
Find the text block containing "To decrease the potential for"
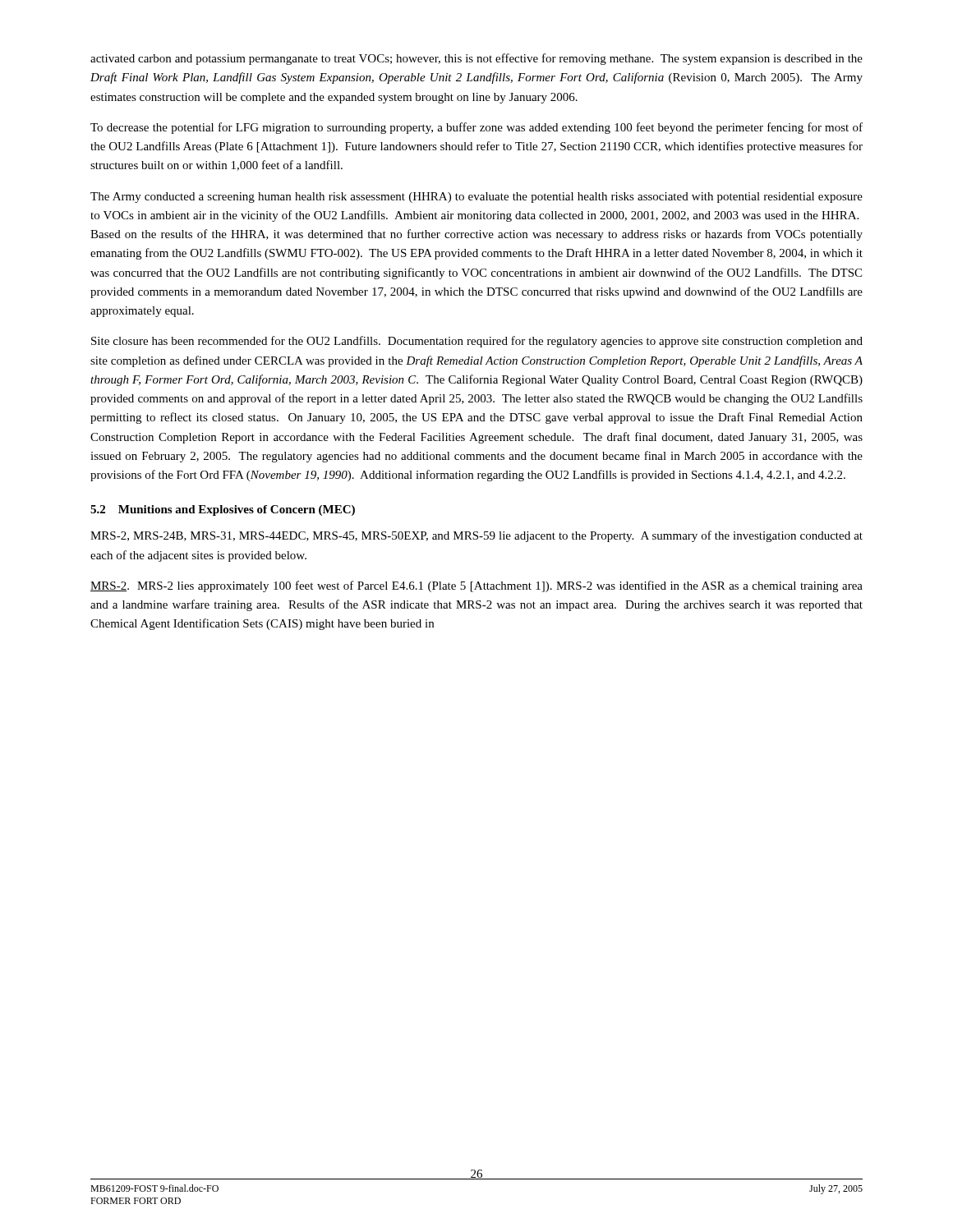coord(476,146)
